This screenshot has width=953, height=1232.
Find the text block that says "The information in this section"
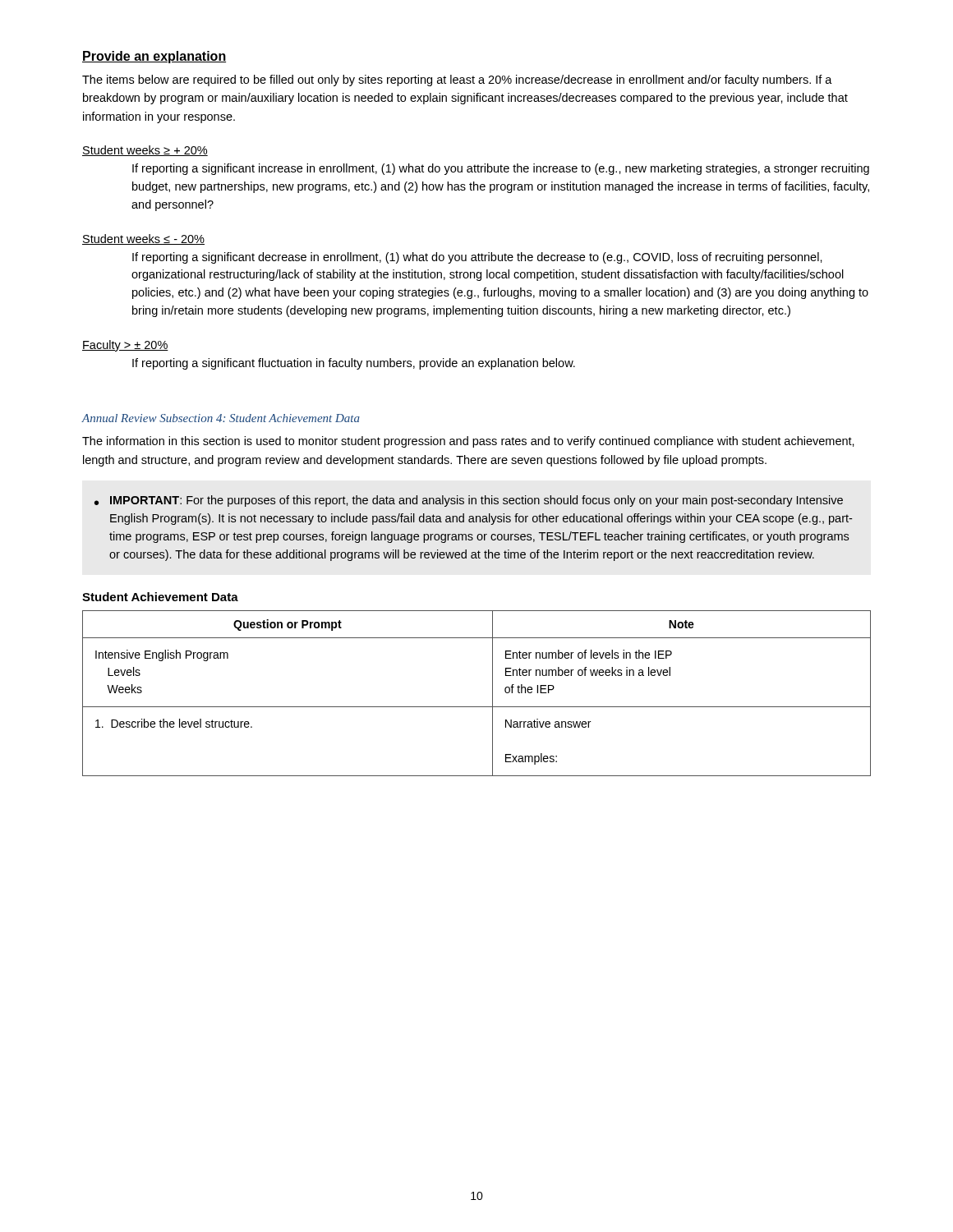click(x=469, y=451)
